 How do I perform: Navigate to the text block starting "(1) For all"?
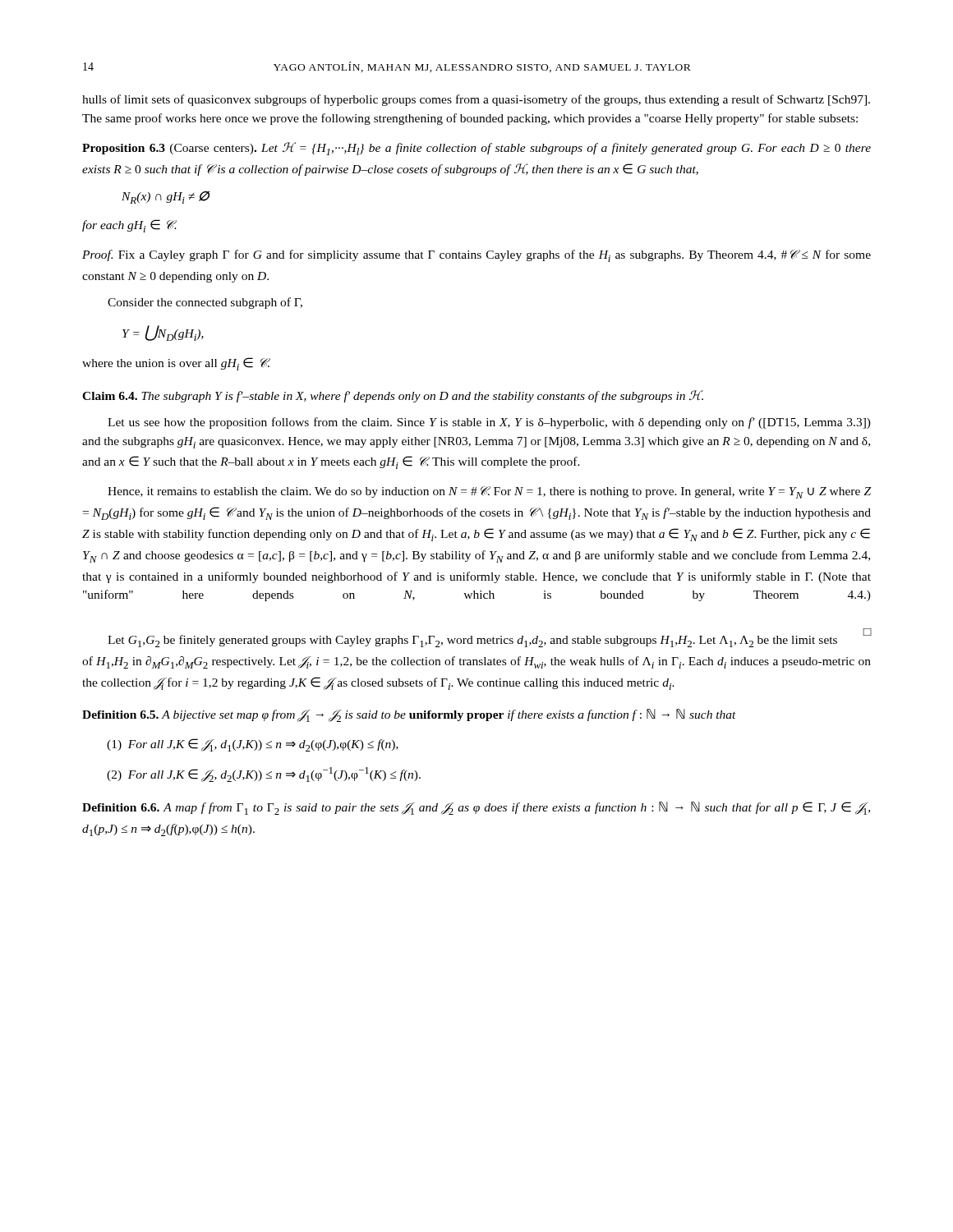[x=253, y=745]
